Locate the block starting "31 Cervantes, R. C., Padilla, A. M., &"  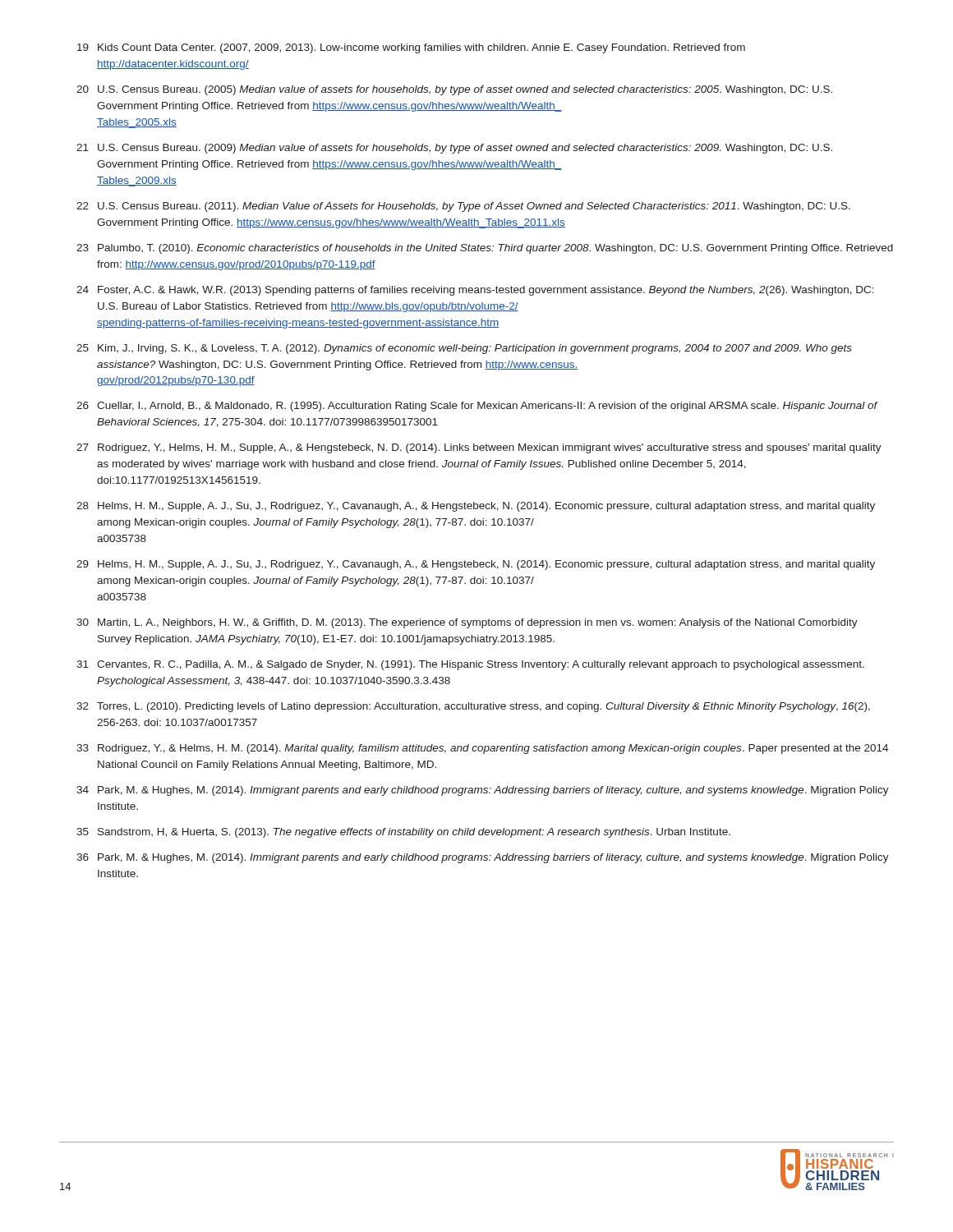476,673
